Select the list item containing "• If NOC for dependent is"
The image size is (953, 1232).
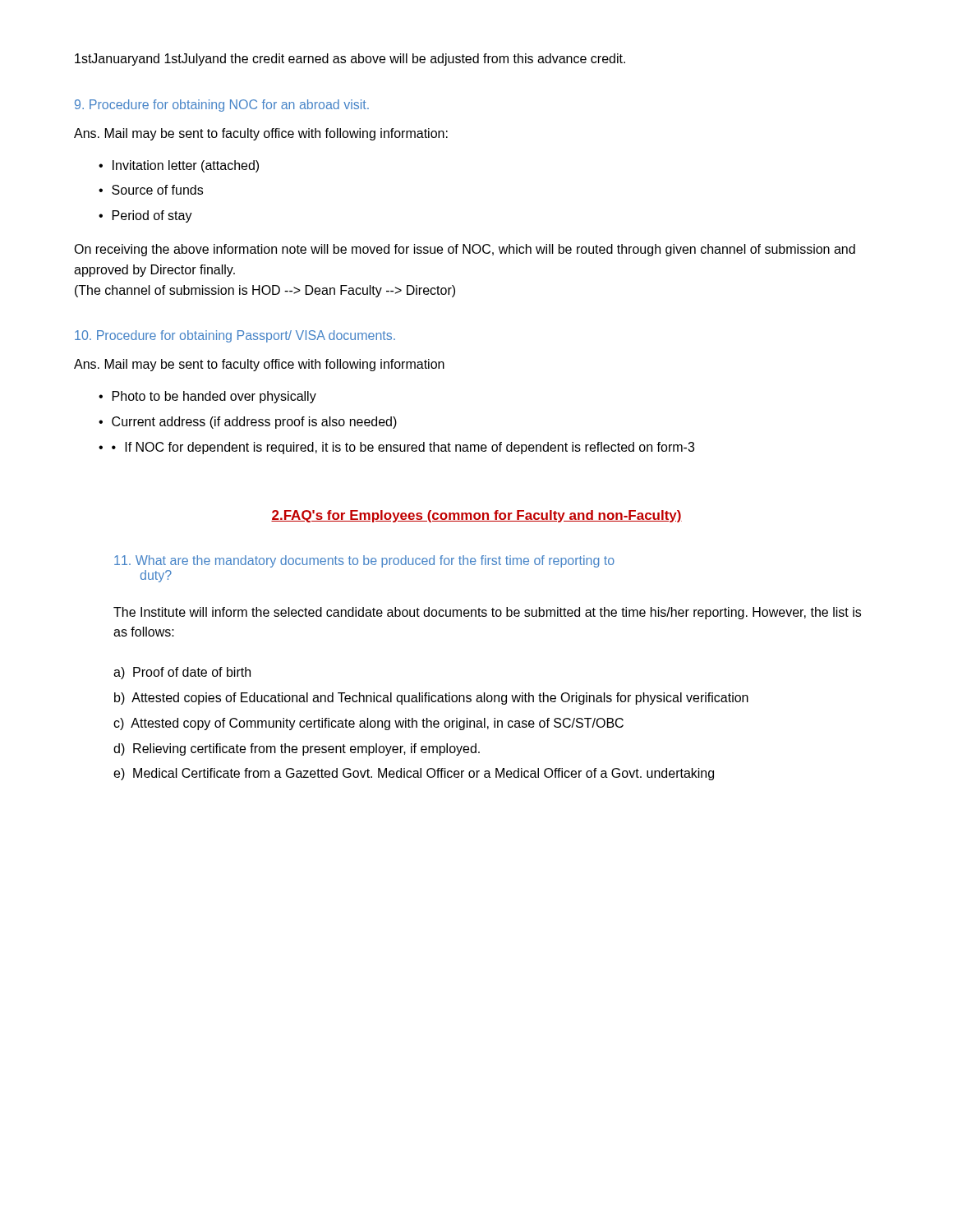403,448
